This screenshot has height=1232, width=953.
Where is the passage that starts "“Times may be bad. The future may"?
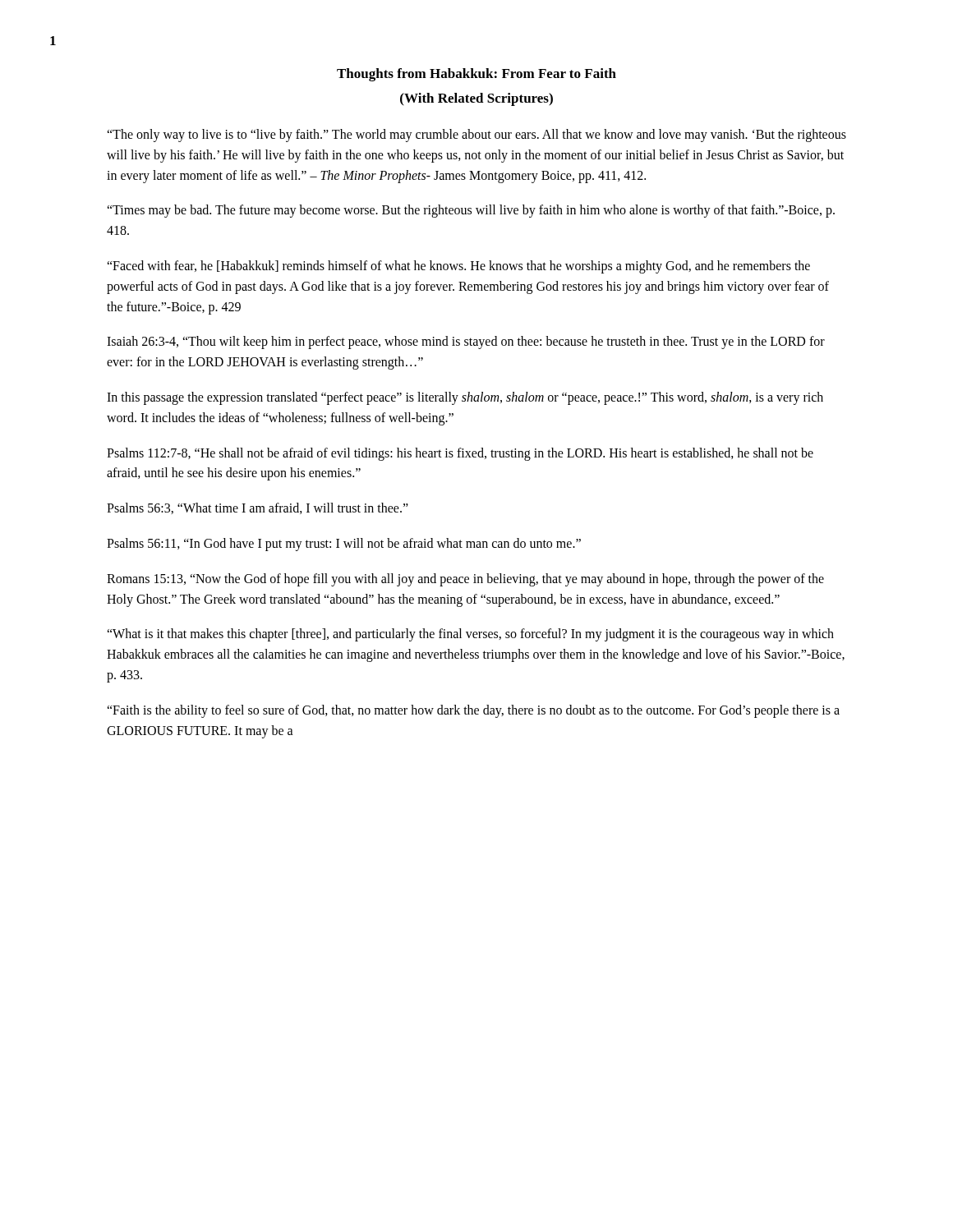(471, 220)
